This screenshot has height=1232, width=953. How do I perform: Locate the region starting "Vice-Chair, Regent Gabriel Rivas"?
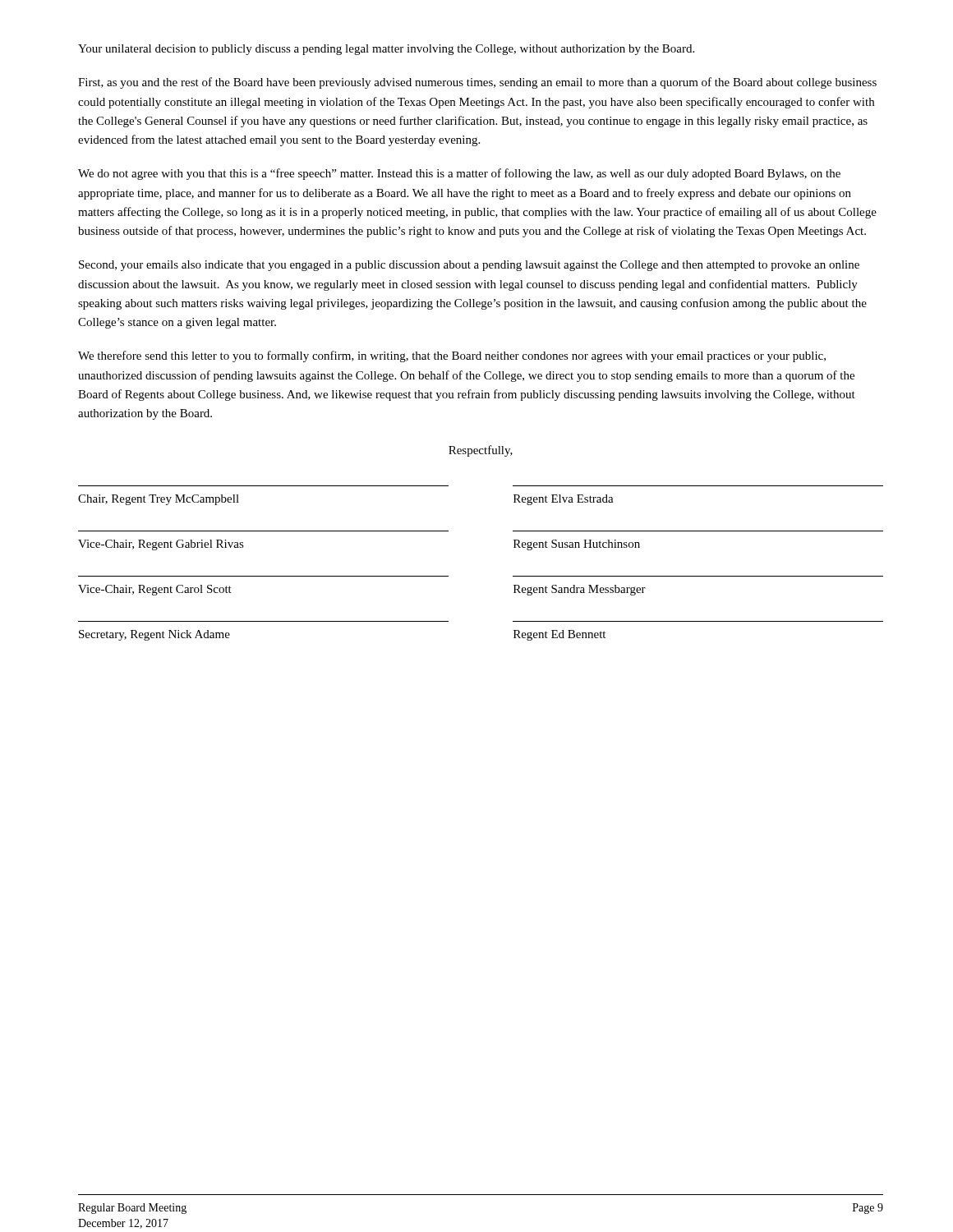click(263, 541)
